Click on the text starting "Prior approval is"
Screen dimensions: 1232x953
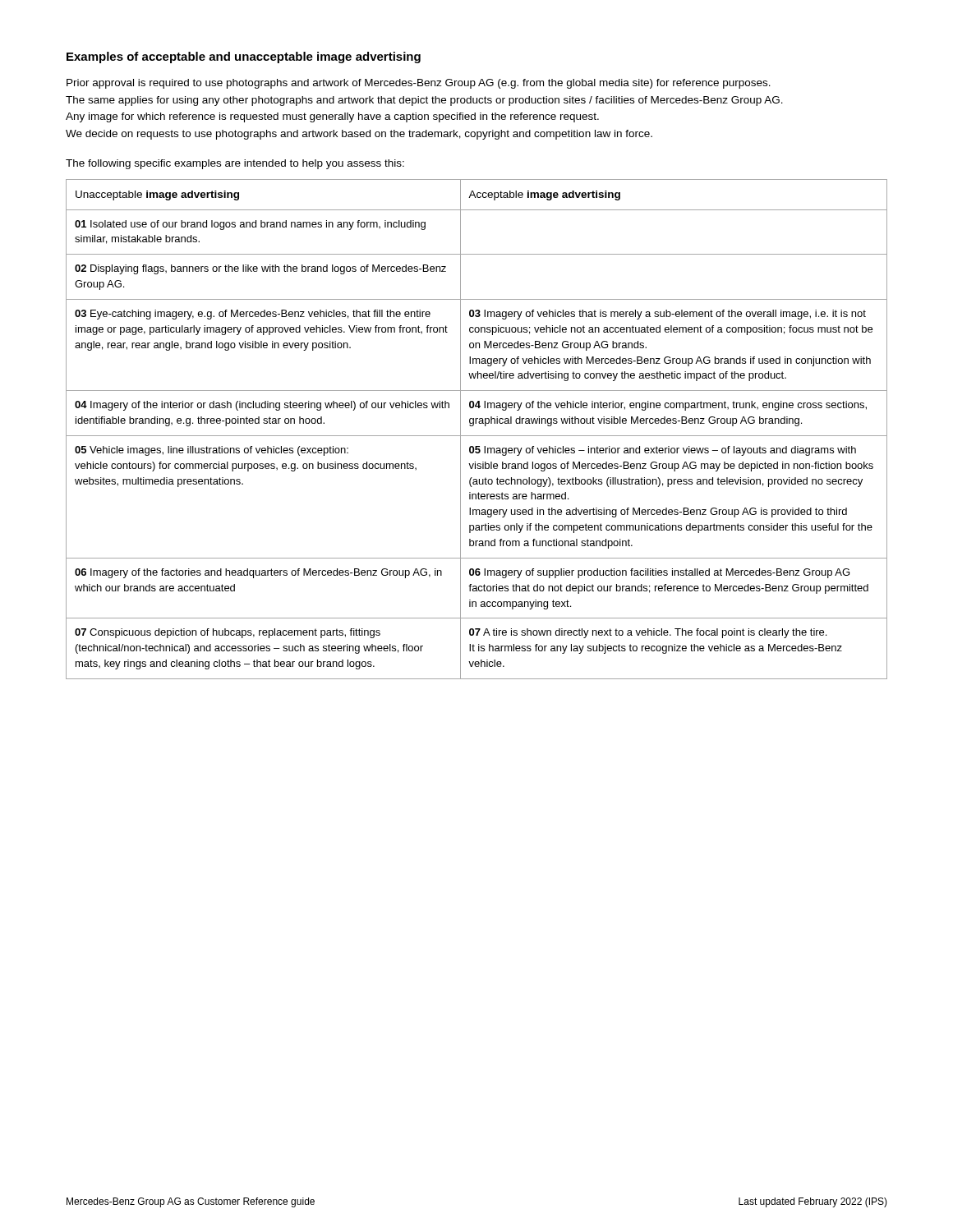point(425,108)
